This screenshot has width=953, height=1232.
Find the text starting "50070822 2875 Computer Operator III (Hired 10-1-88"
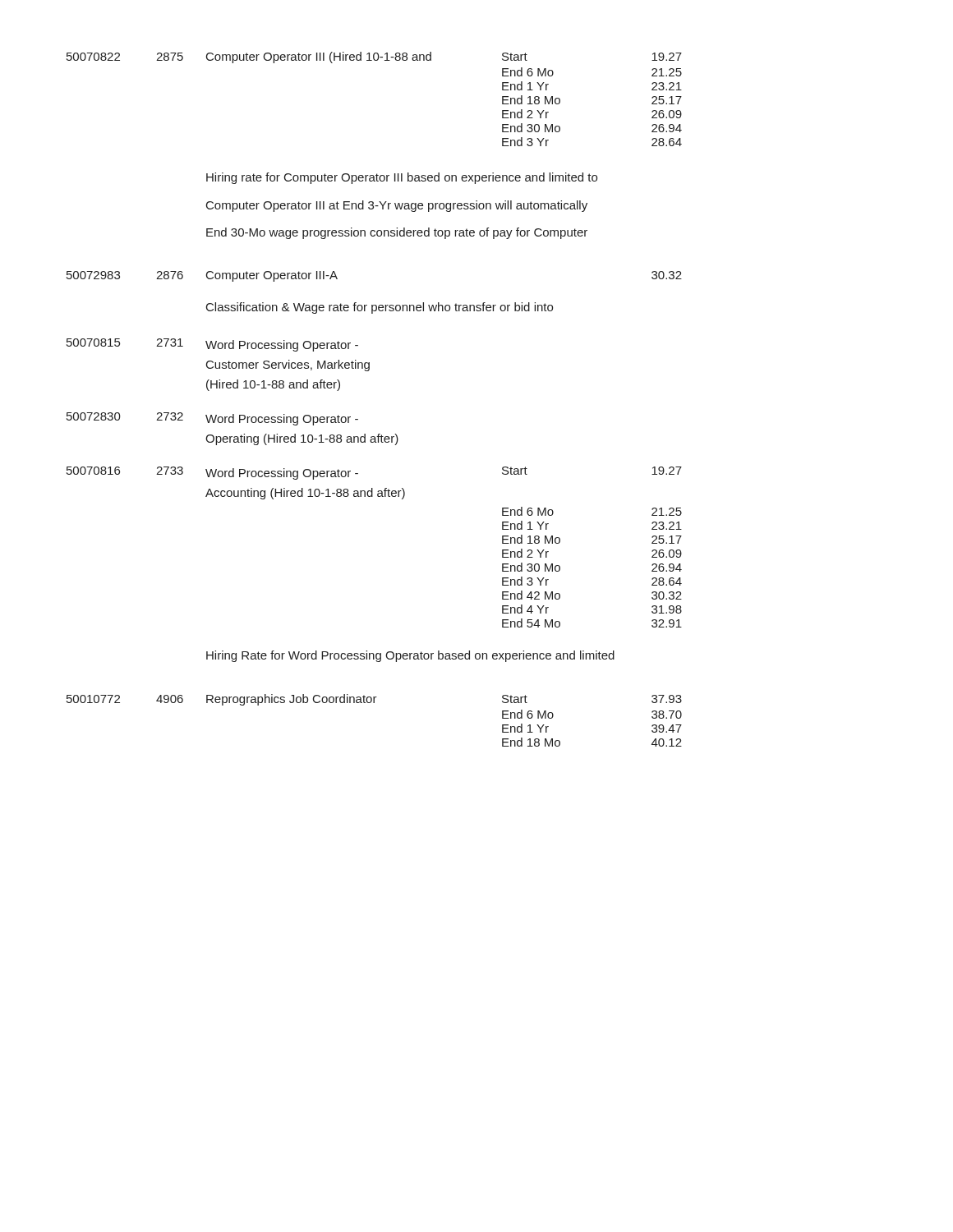coord(374,57)
